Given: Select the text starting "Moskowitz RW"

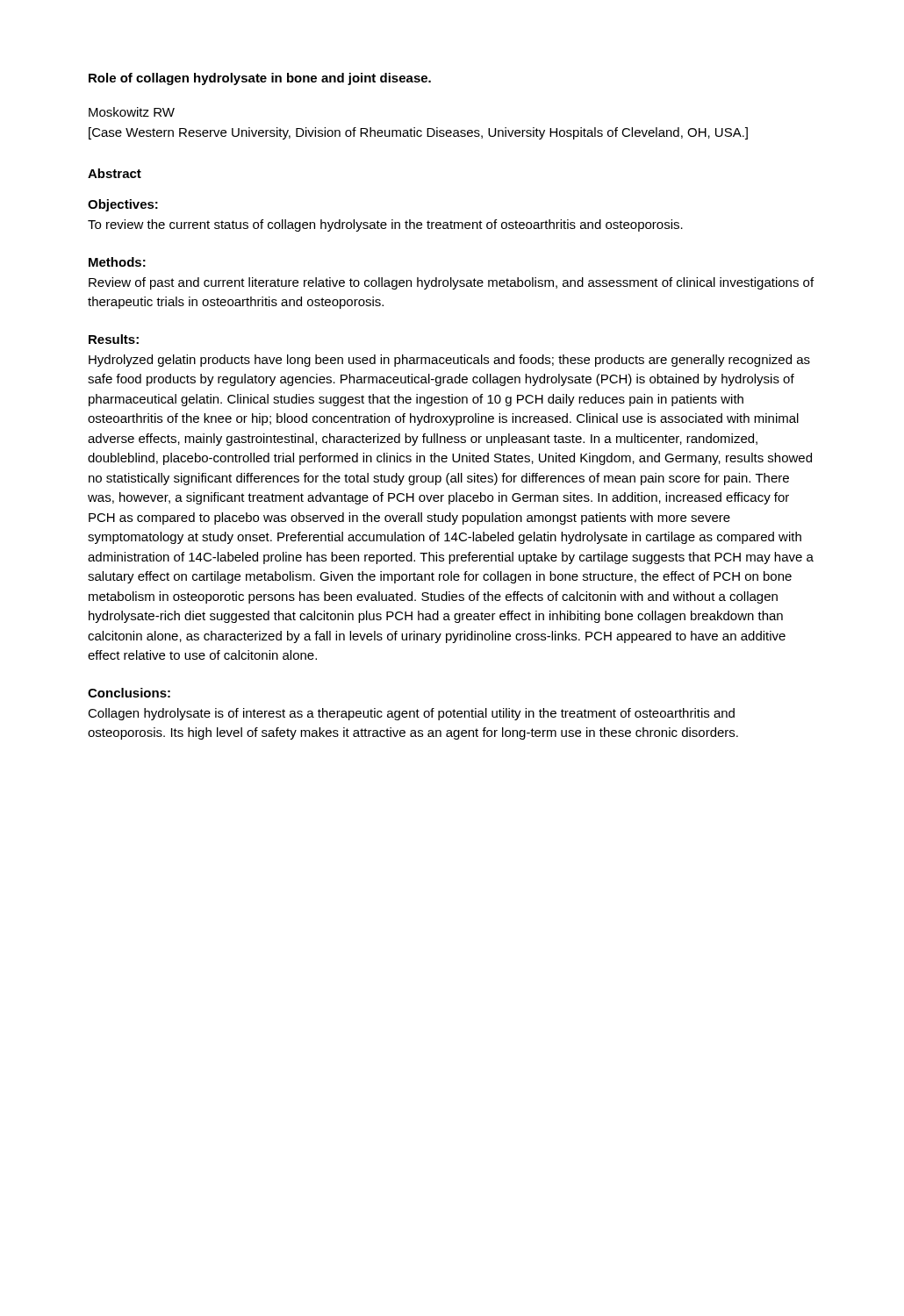Looking at the screenshot, I should (x=131, y=112).
